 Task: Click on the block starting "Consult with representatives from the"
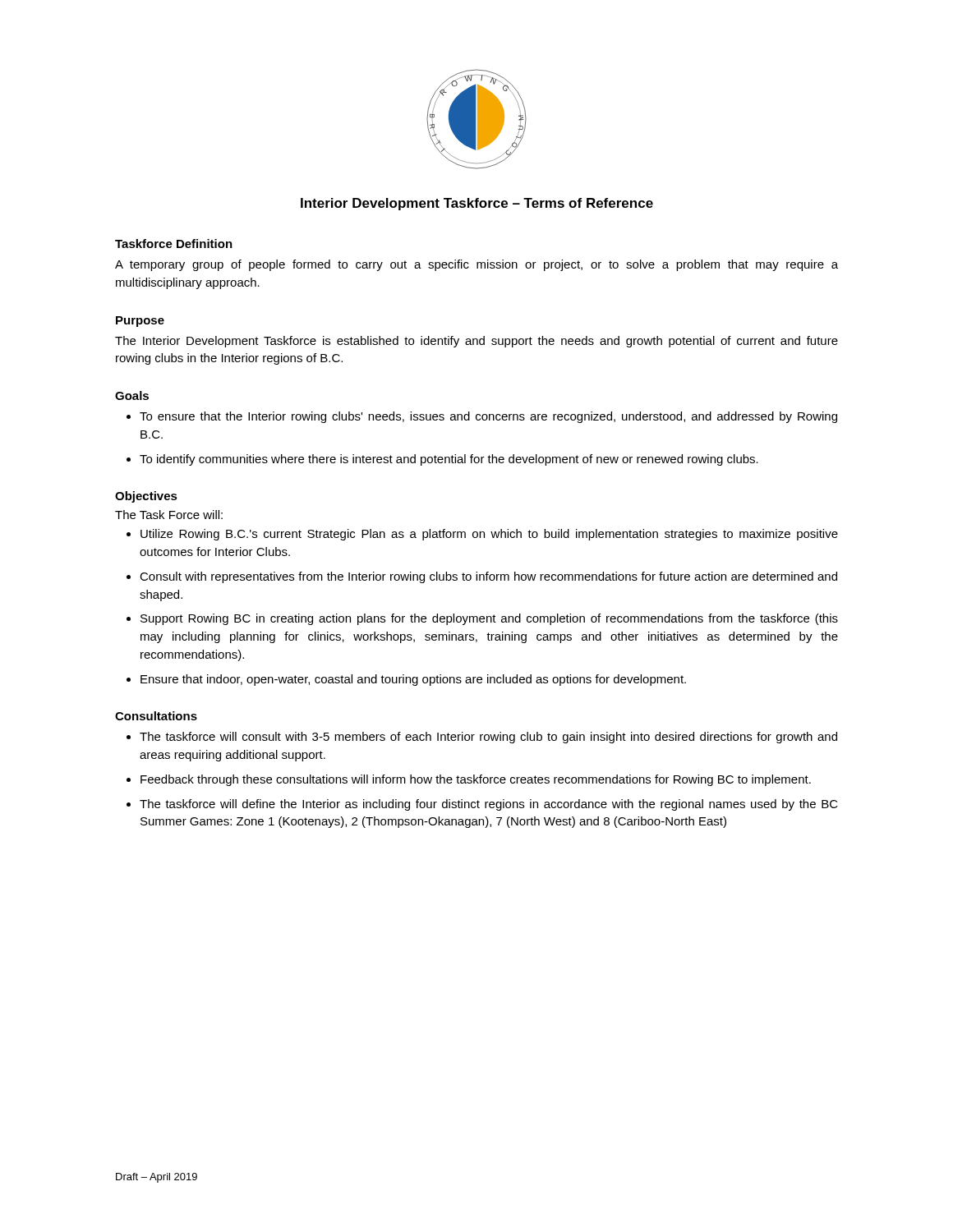[x=489, y=585]
